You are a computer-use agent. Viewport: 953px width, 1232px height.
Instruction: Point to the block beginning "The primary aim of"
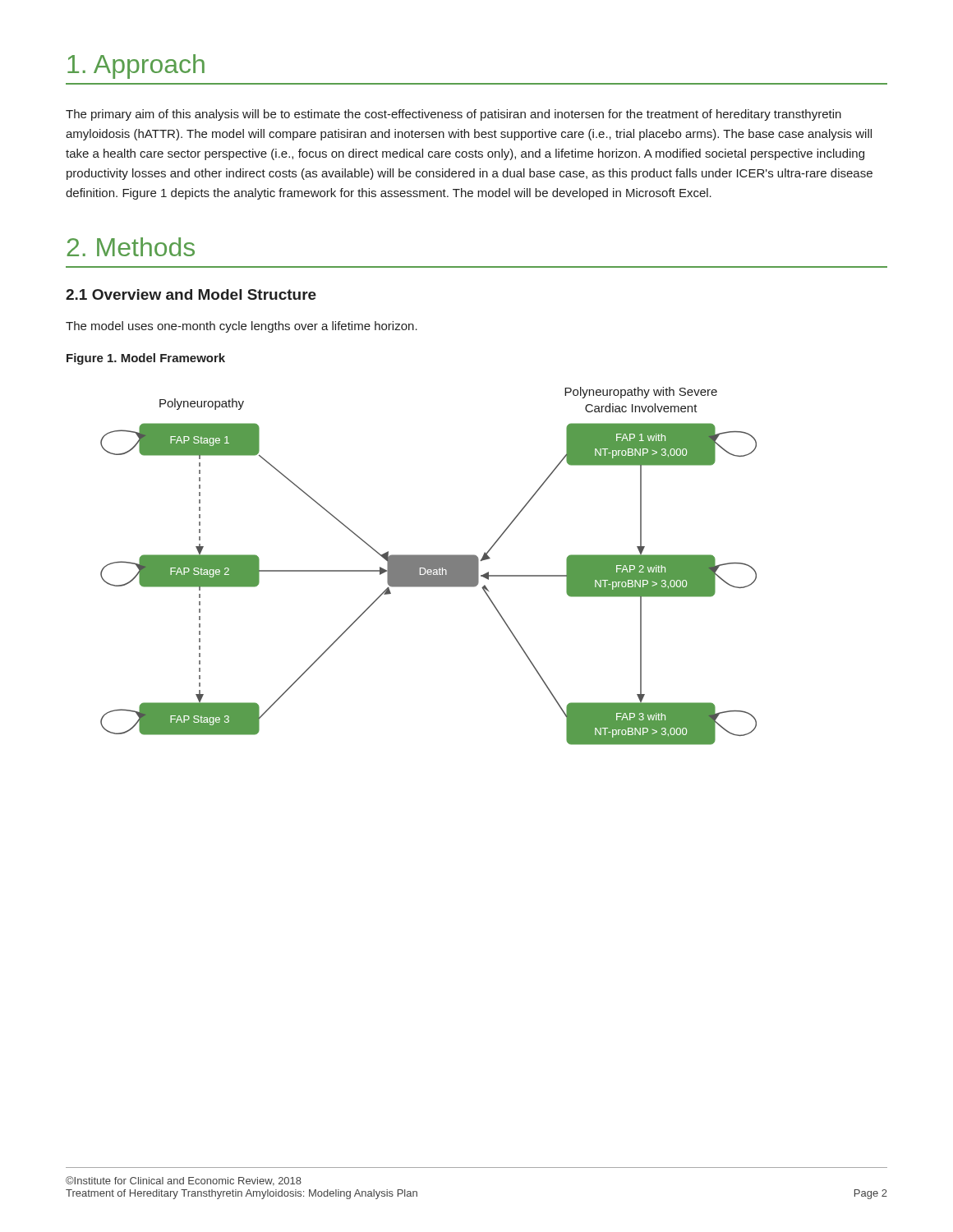pyautogui.click(x=476, y=154)
